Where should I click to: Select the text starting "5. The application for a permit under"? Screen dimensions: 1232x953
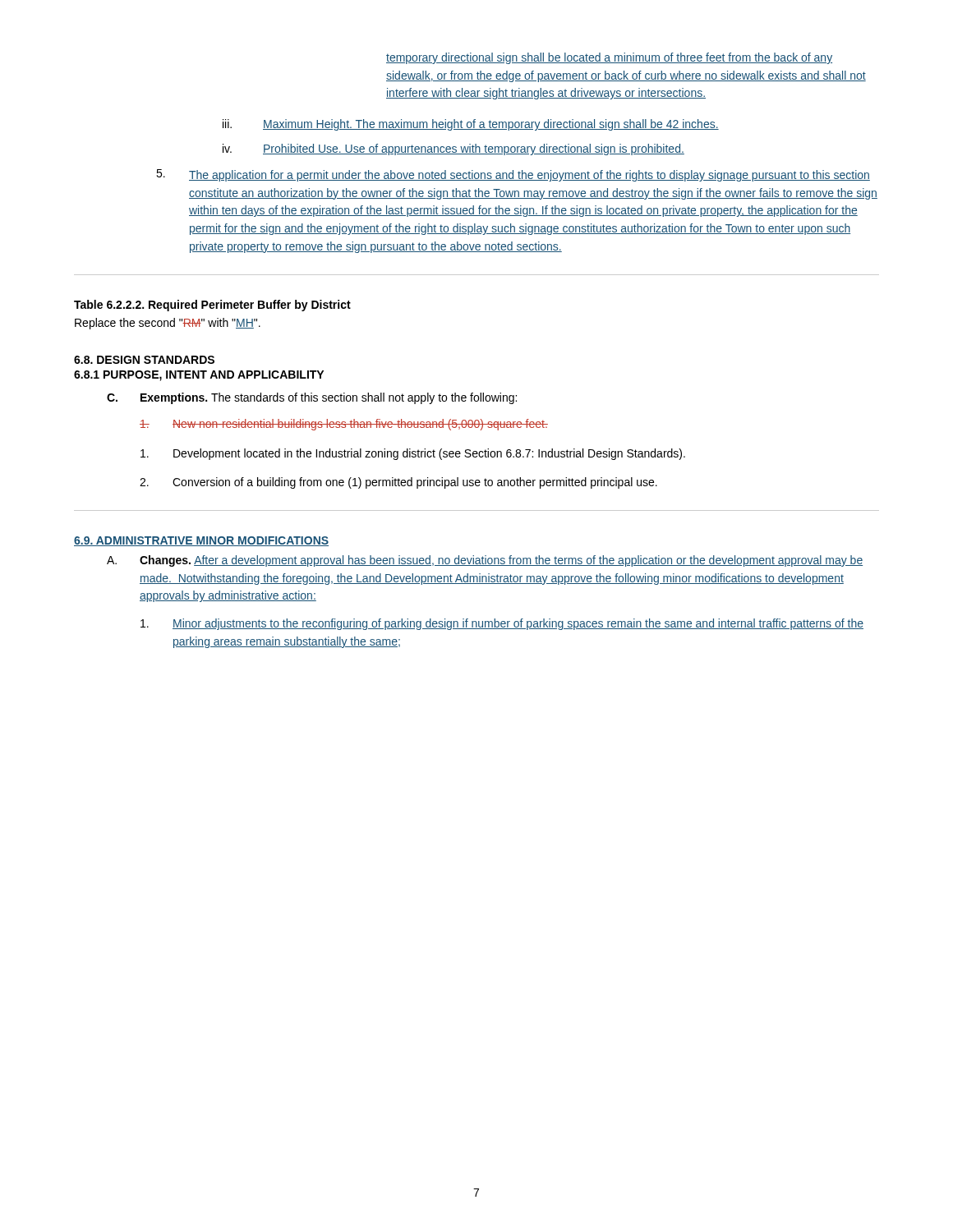tap(518, 211)
